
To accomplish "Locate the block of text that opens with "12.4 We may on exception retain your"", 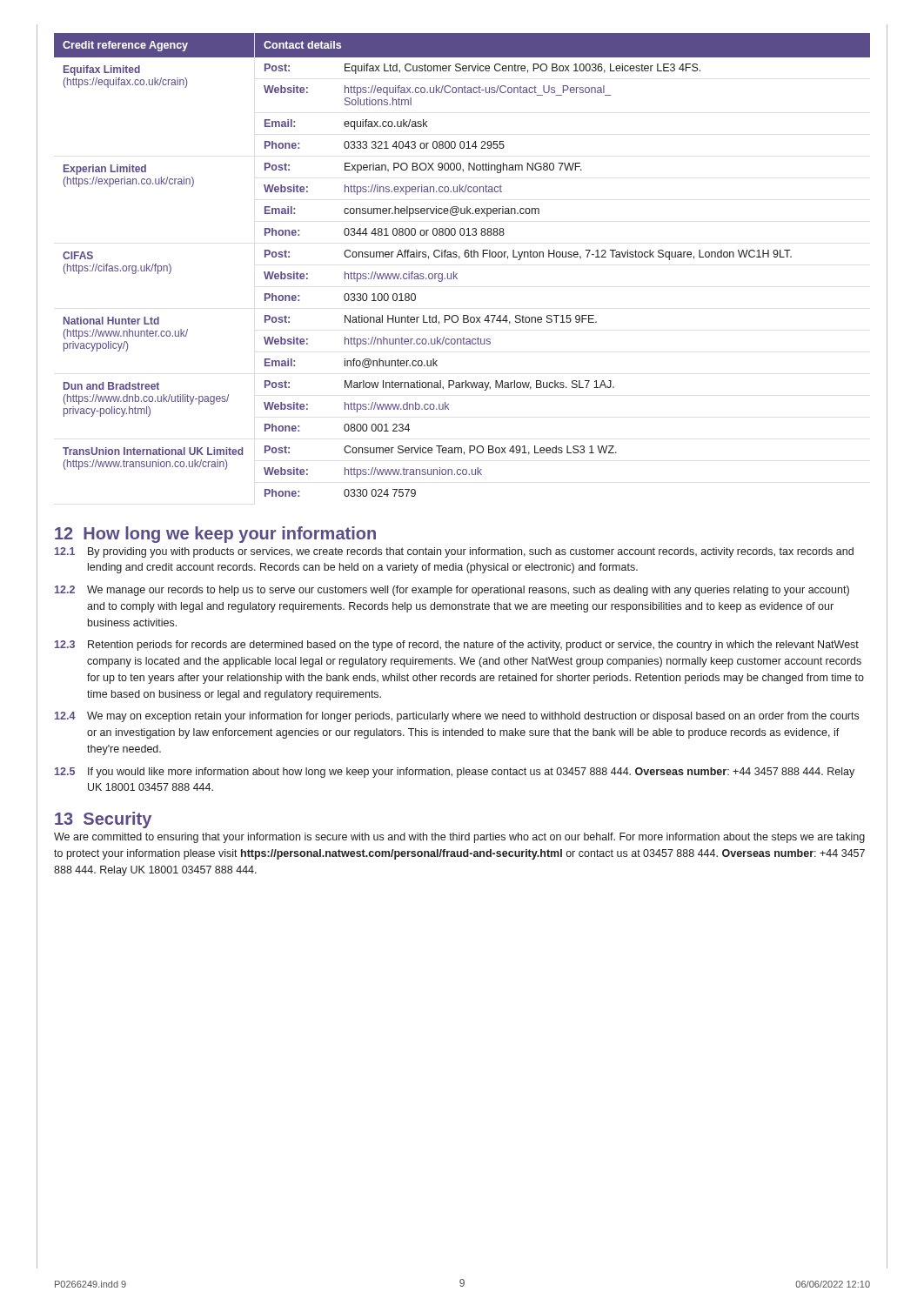I will pos(462,733).
